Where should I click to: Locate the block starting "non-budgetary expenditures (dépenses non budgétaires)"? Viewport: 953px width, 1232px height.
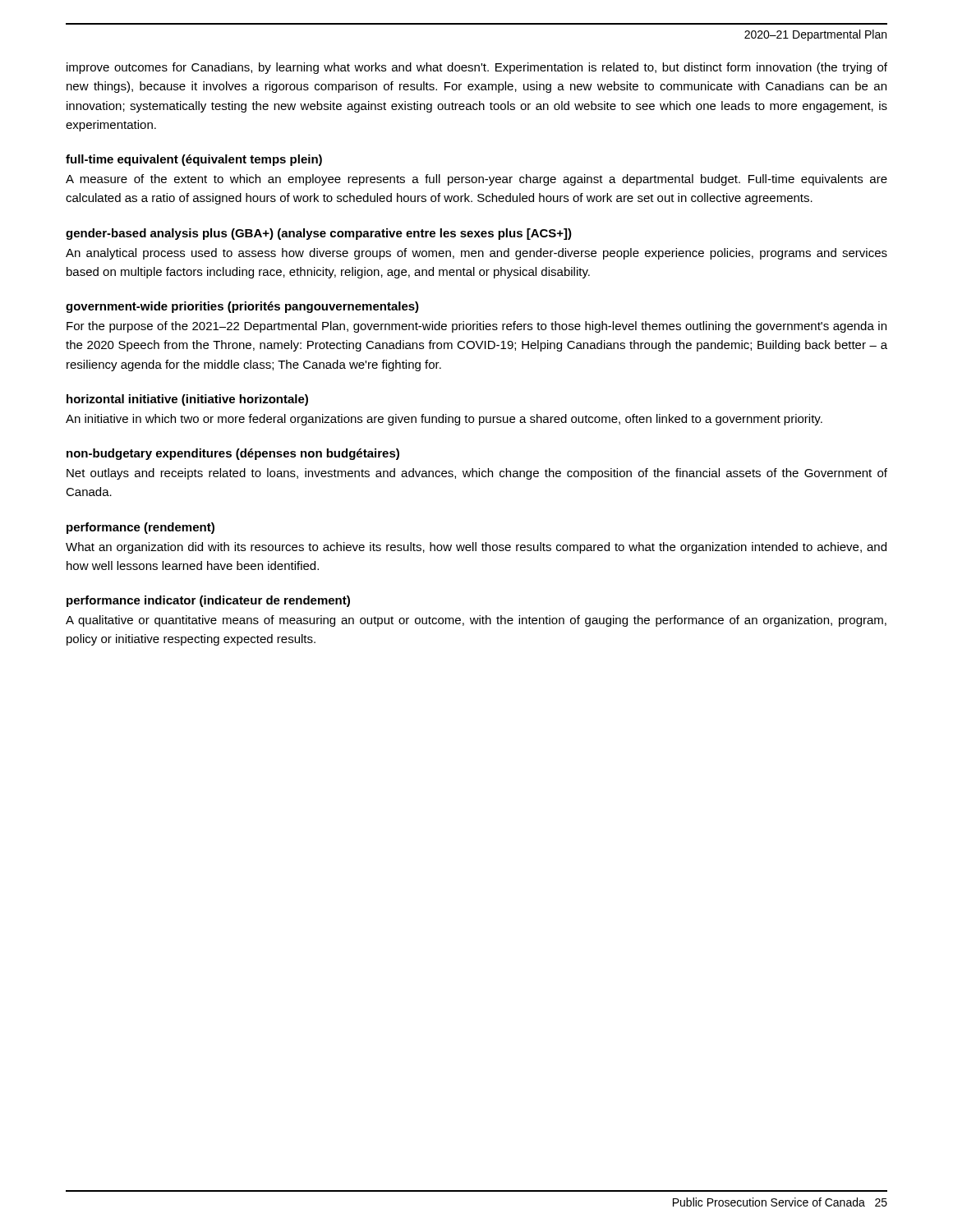click(x=233, y=453)
